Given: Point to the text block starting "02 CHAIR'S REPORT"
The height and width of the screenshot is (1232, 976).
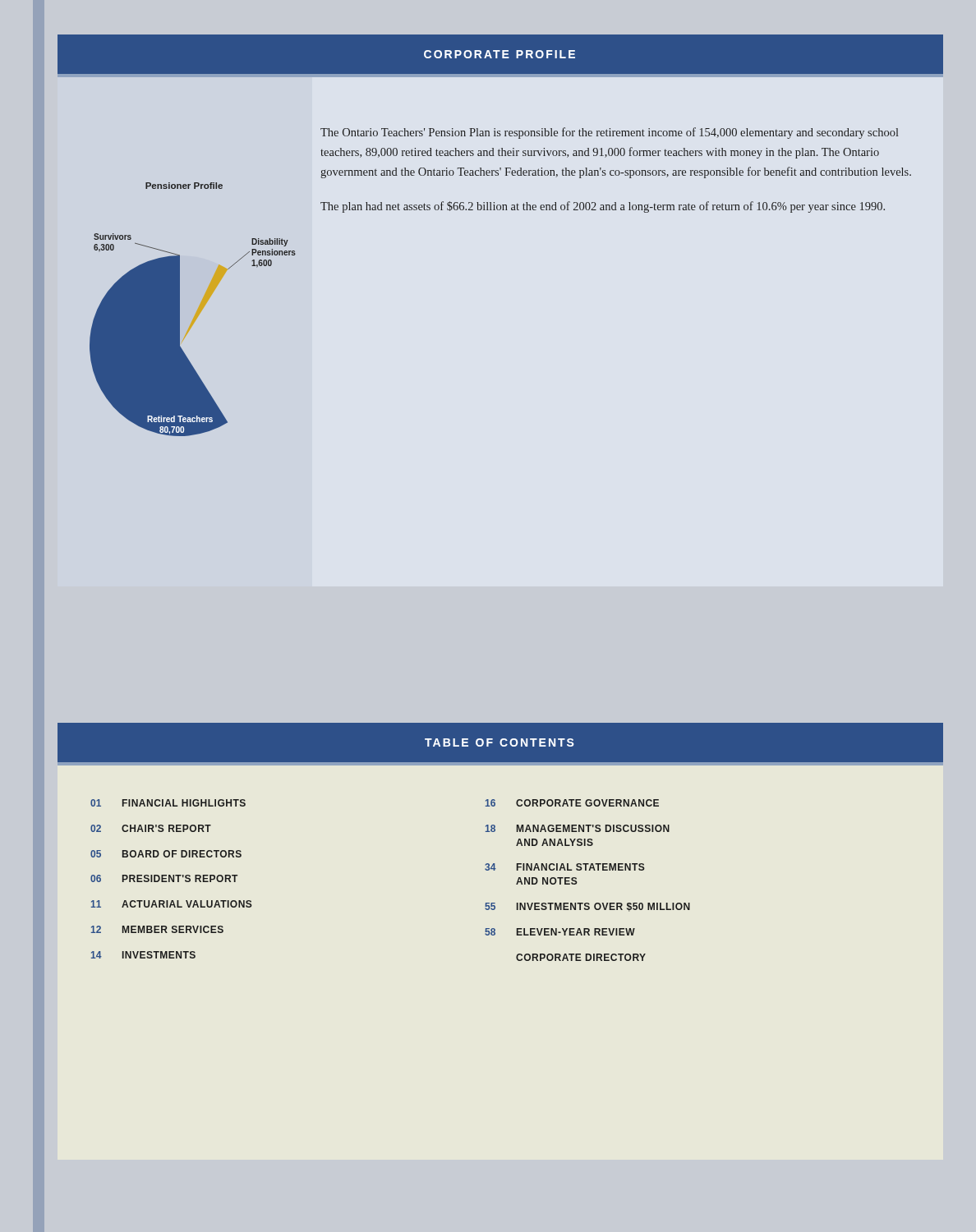Looking at the screenshot, I should click(x=151, y=829).
